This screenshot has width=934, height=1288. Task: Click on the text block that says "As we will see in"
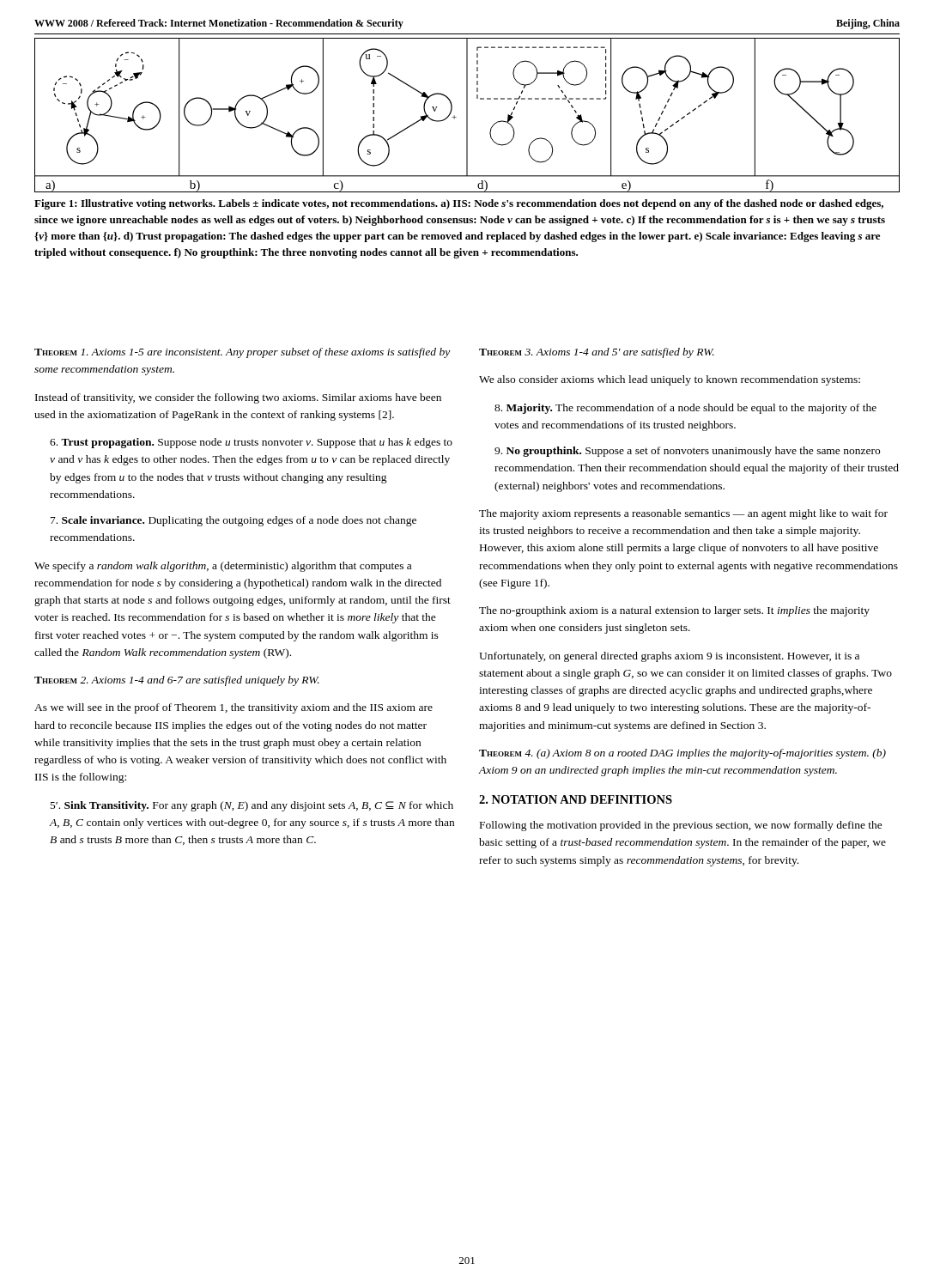(x=241, y=742)
